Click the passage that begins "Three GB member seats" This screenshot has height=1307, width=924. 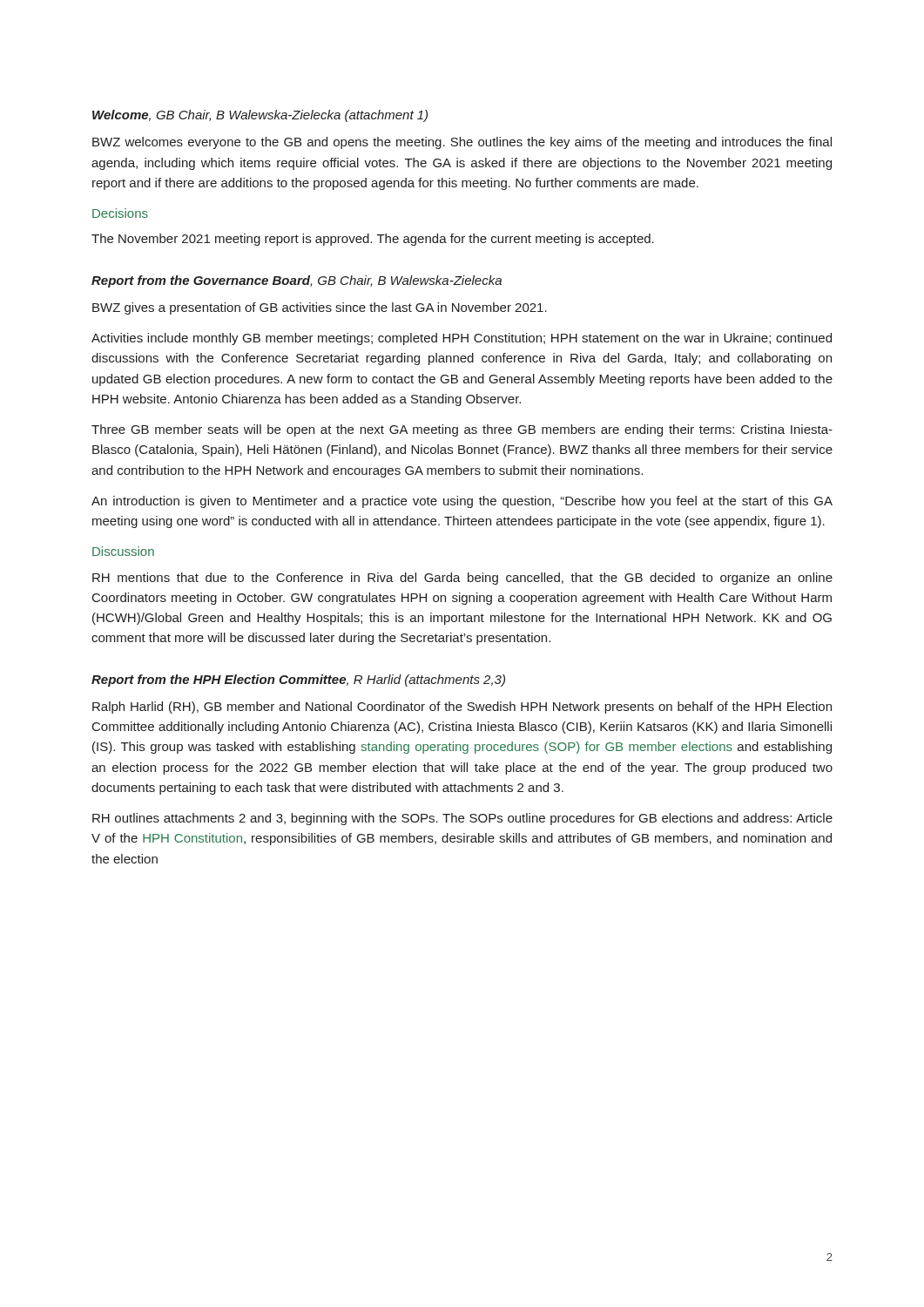(462, 450)
